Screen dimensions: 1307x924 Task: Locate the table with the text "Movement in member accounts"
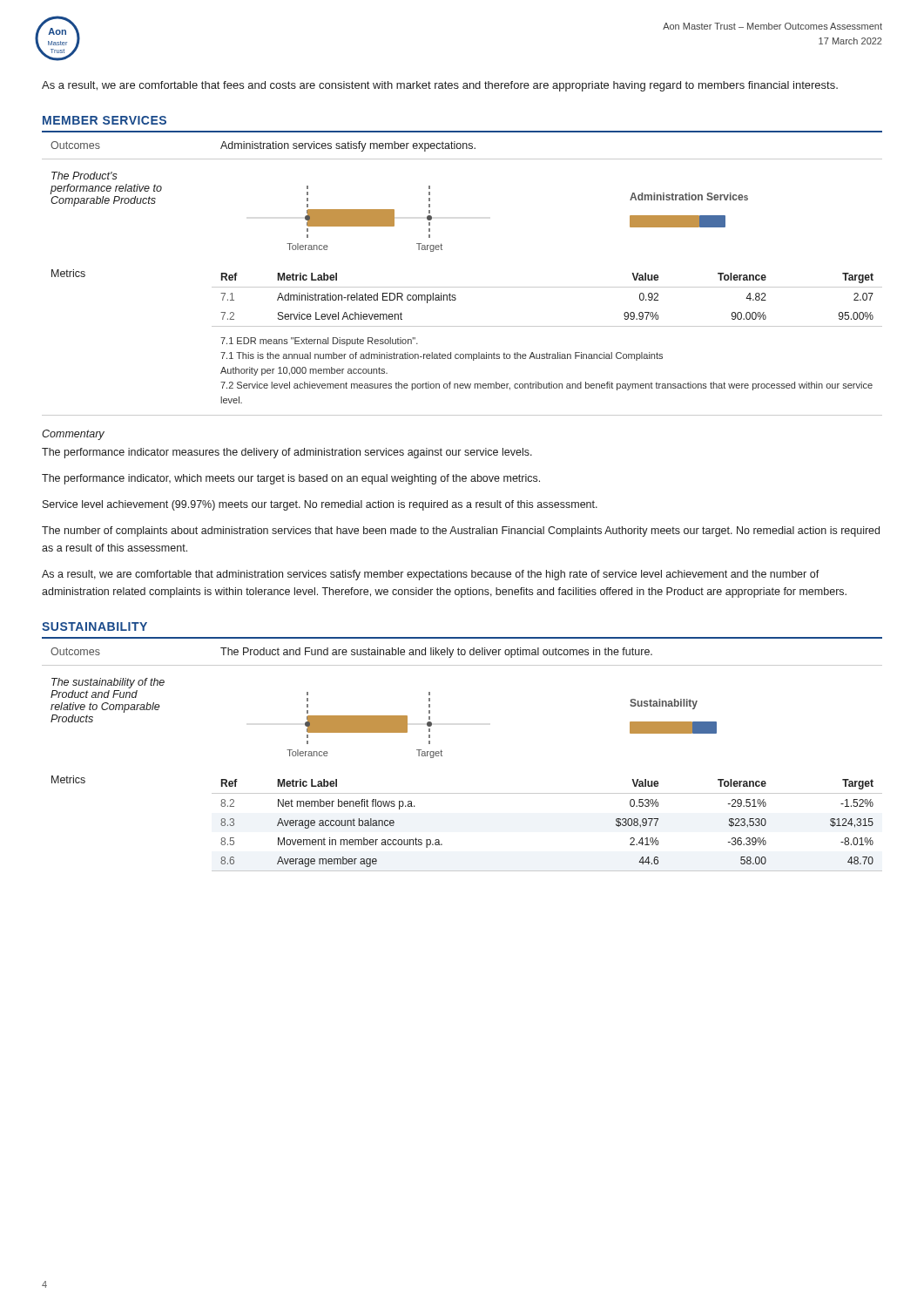click(547, 822)
